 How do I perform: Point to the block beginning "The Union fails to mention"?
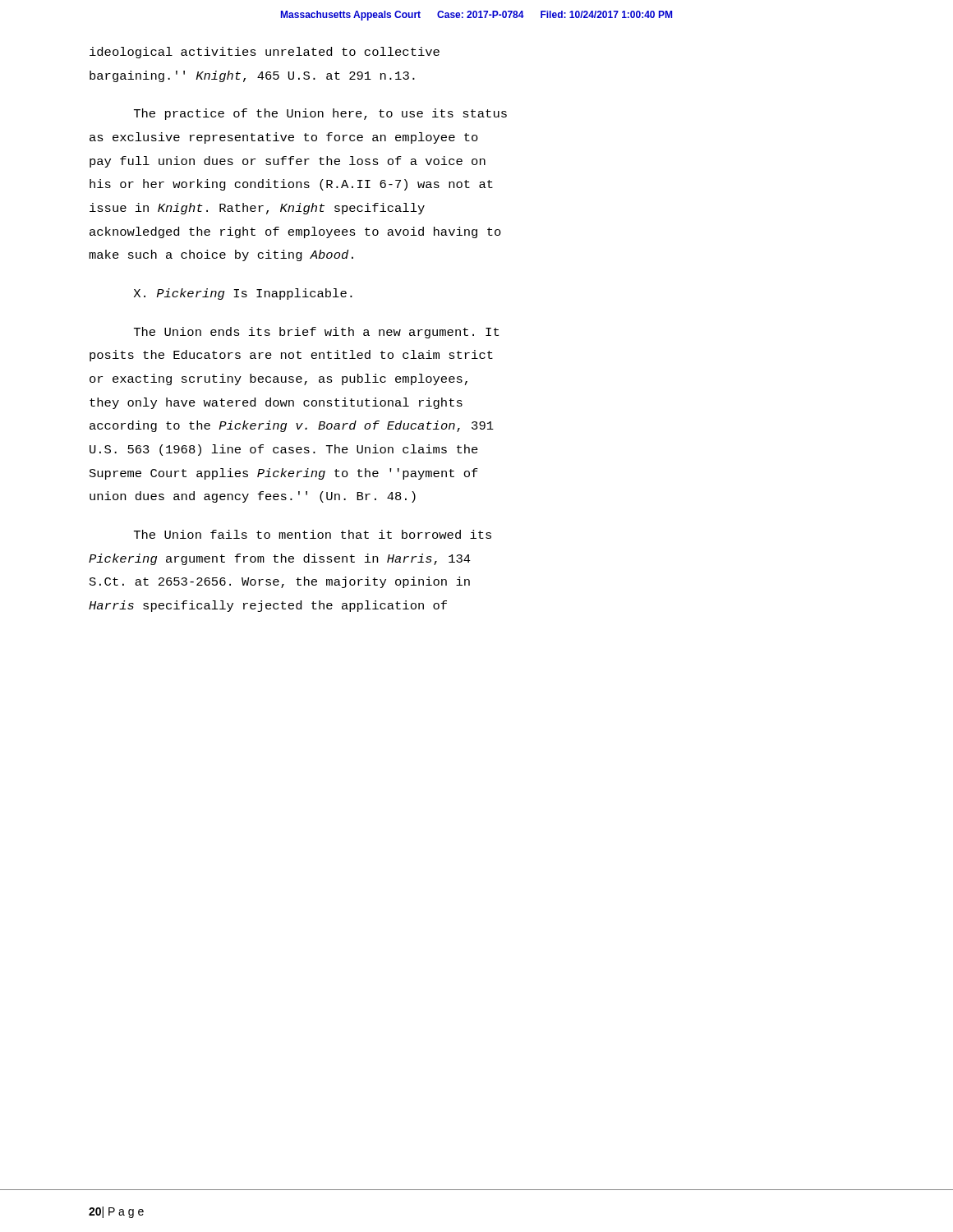tap(291, 571)
